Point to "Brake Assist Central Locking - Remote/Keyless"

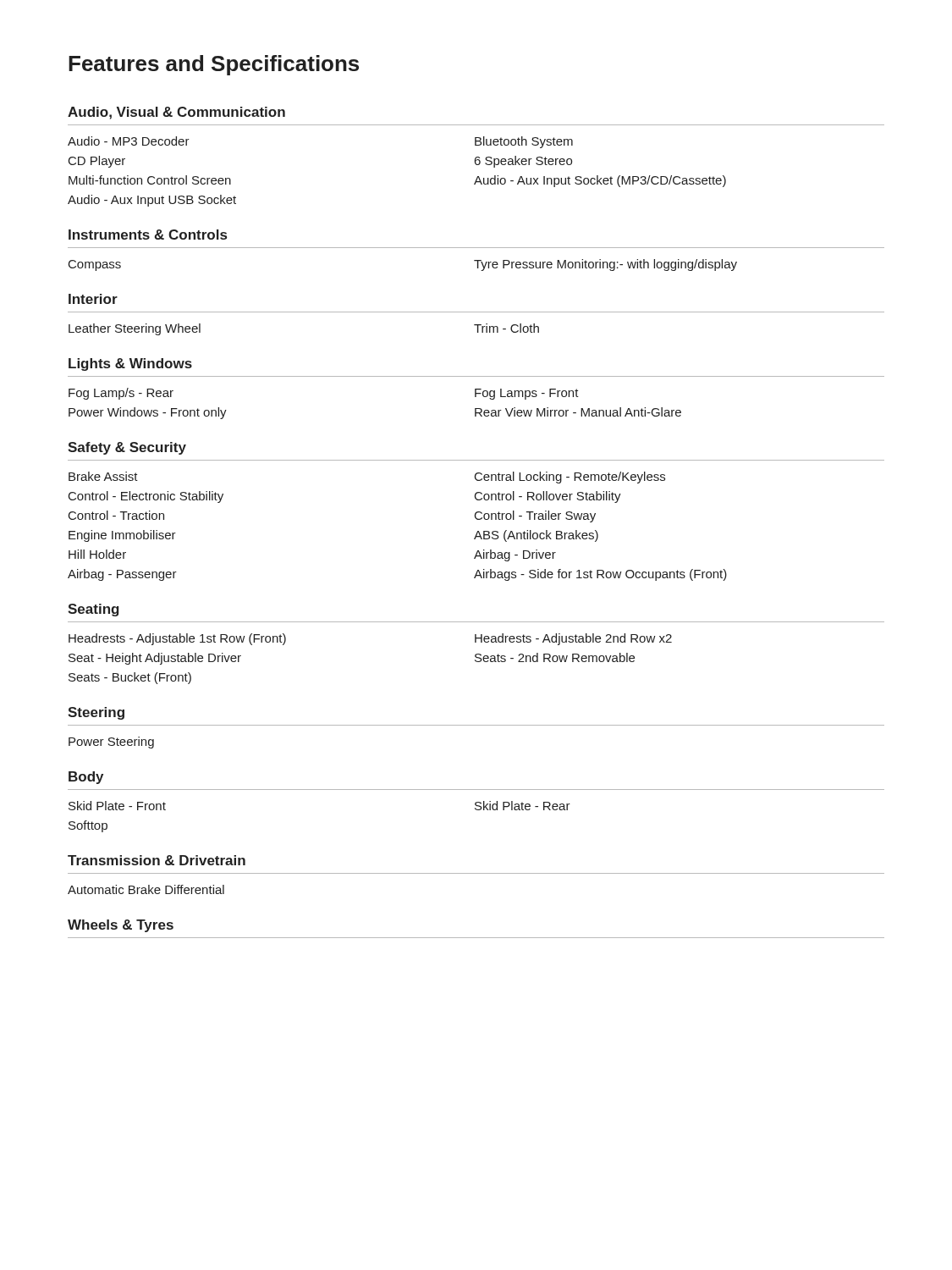click(x=476, y=476)
